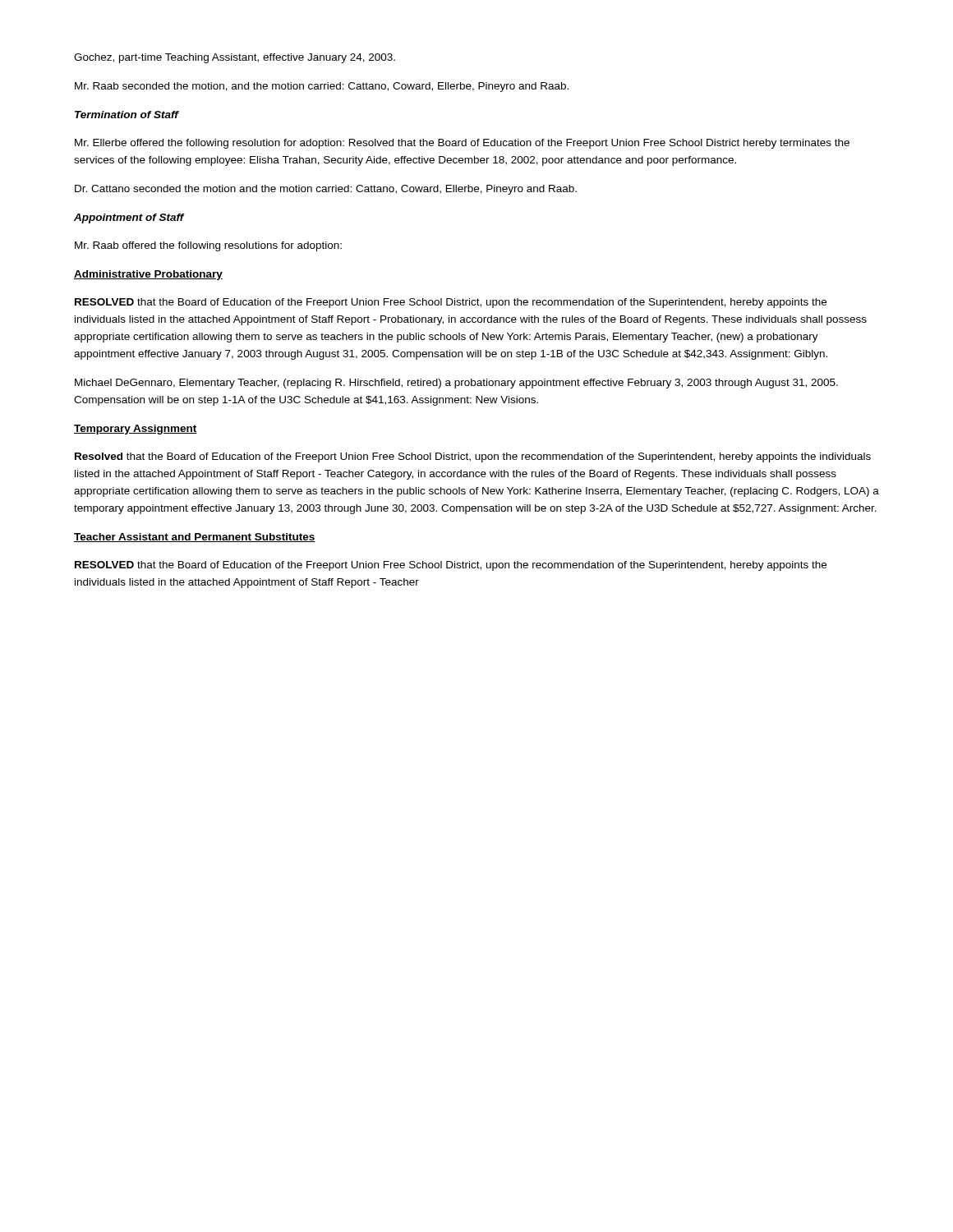
Task: Click the passage that begins "Gochez, part-time Teaching Assistant,"
Action: click(x=235, y=58)
